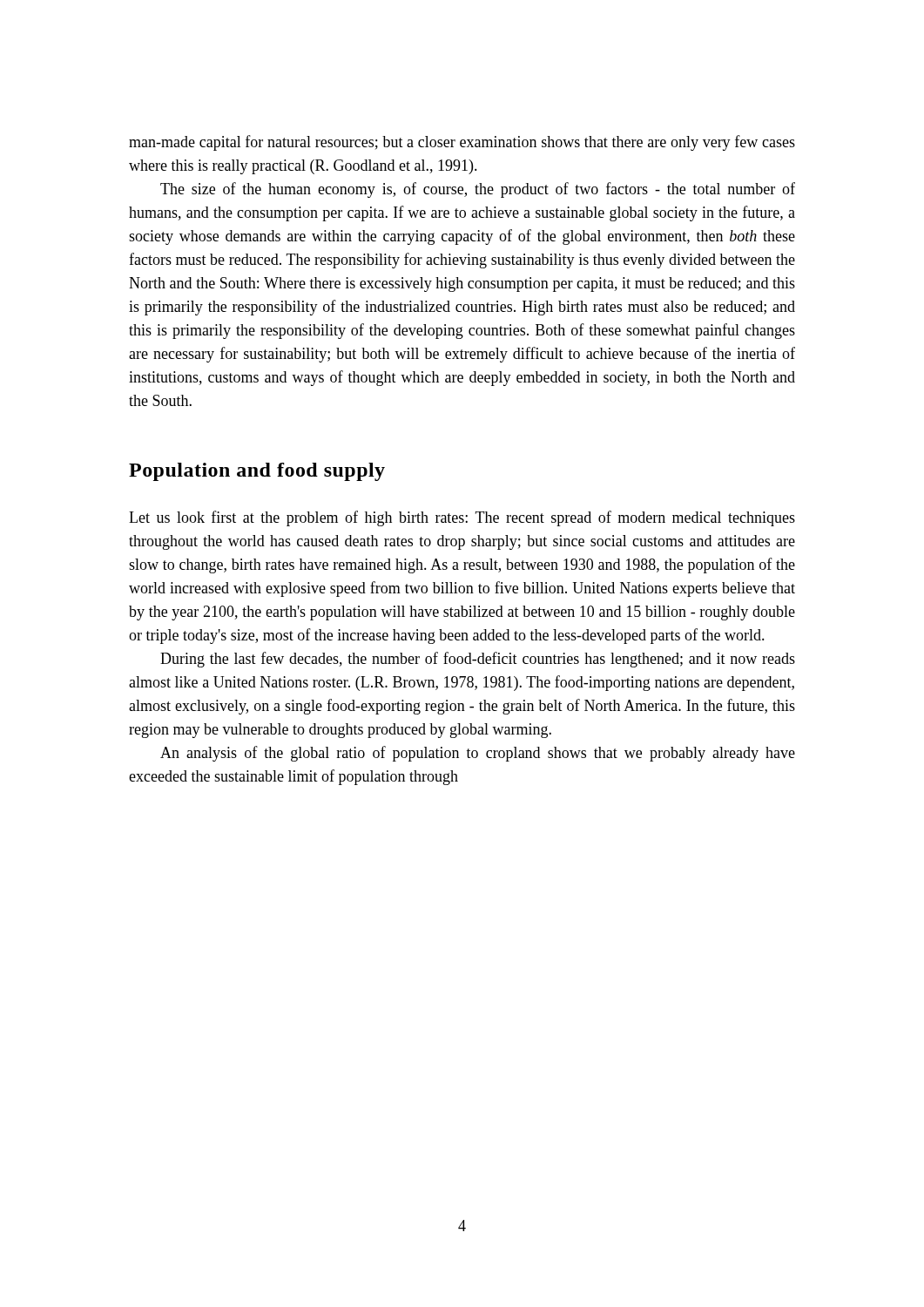Point to "Population and food supply"

[257, 470]
